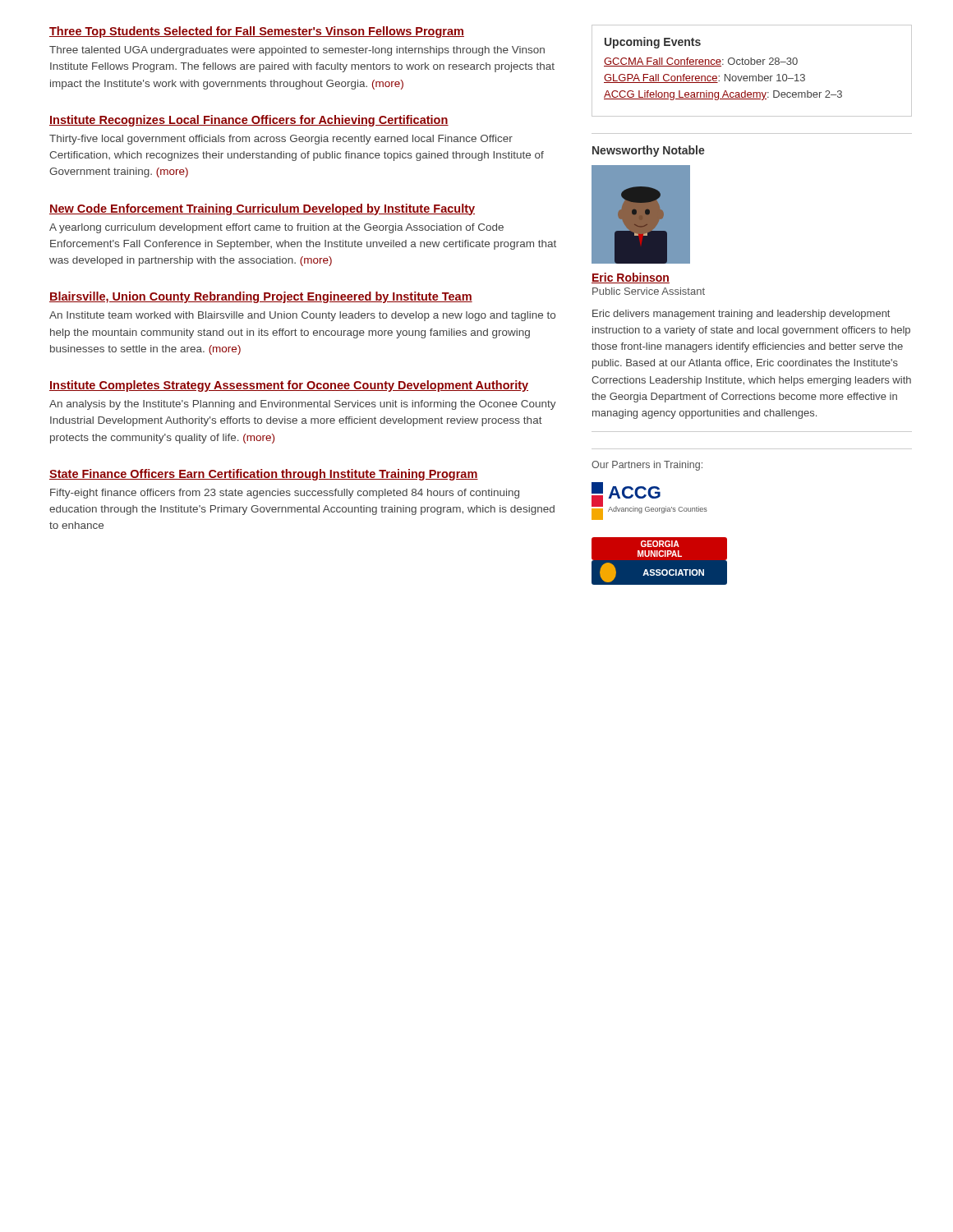Find the text starting "State Finance Officers Earn Certification through Institute"
Screen dimensions: 1232x953
coord(263,474)
